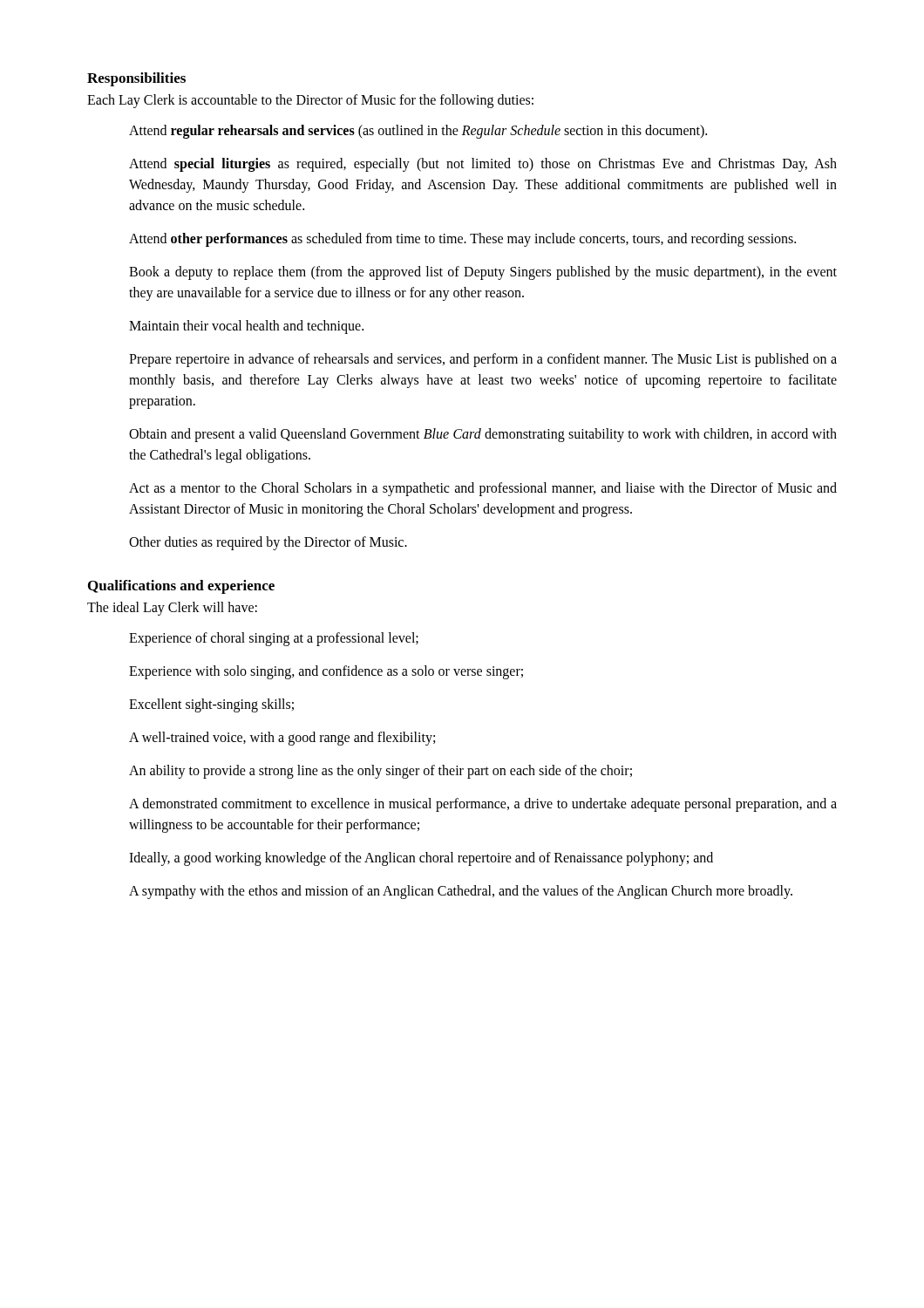924x1308 pixels.
Task: Point to the block starting "Obtain and present a valid Queensland"
Action: point(483,444)
